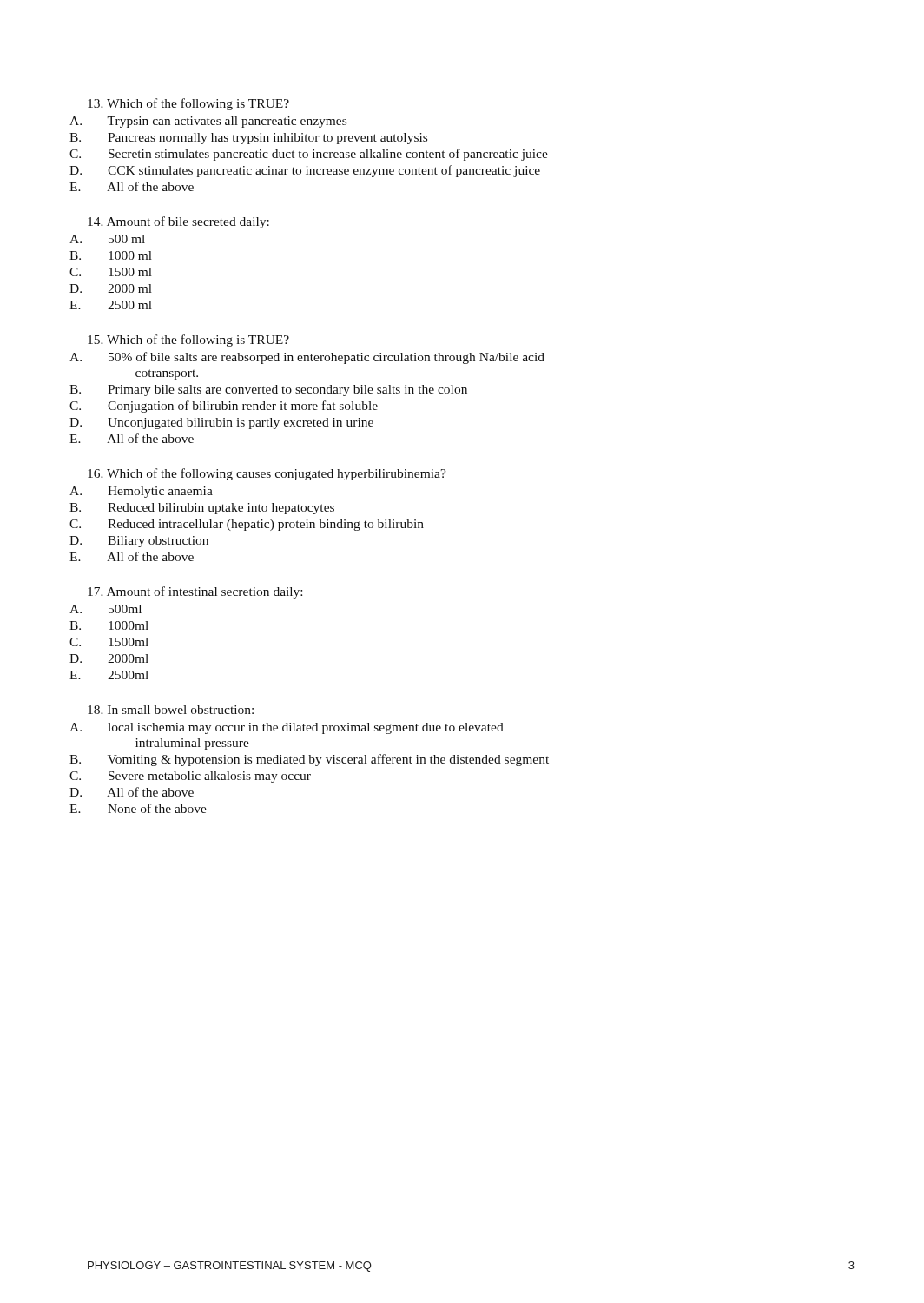Click where it says "A. 500 ml"
924x1303 pixels.
(116, 239)
